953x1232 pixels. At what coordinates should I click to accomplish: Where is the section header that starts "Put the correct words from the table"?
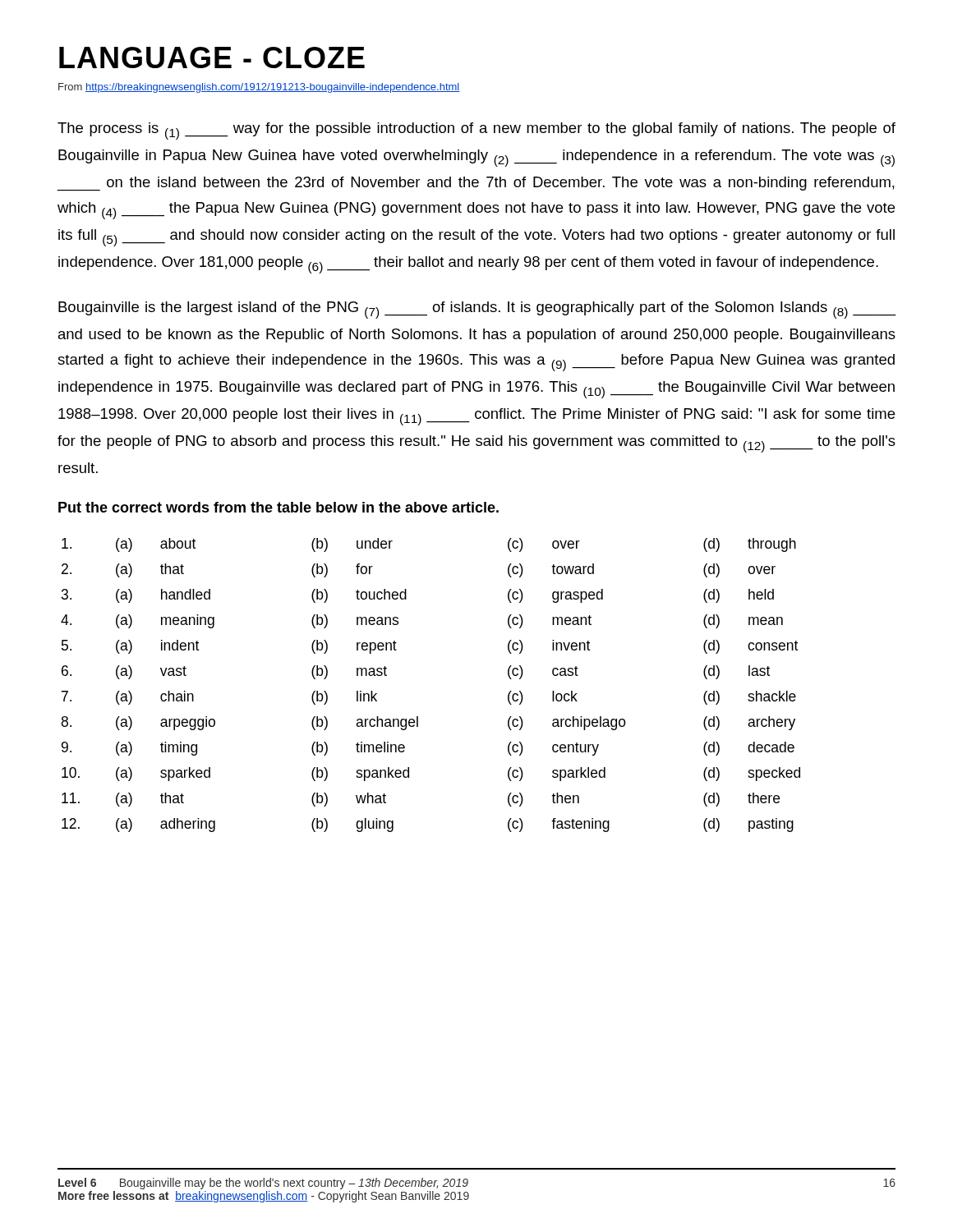tap(279, 507)
